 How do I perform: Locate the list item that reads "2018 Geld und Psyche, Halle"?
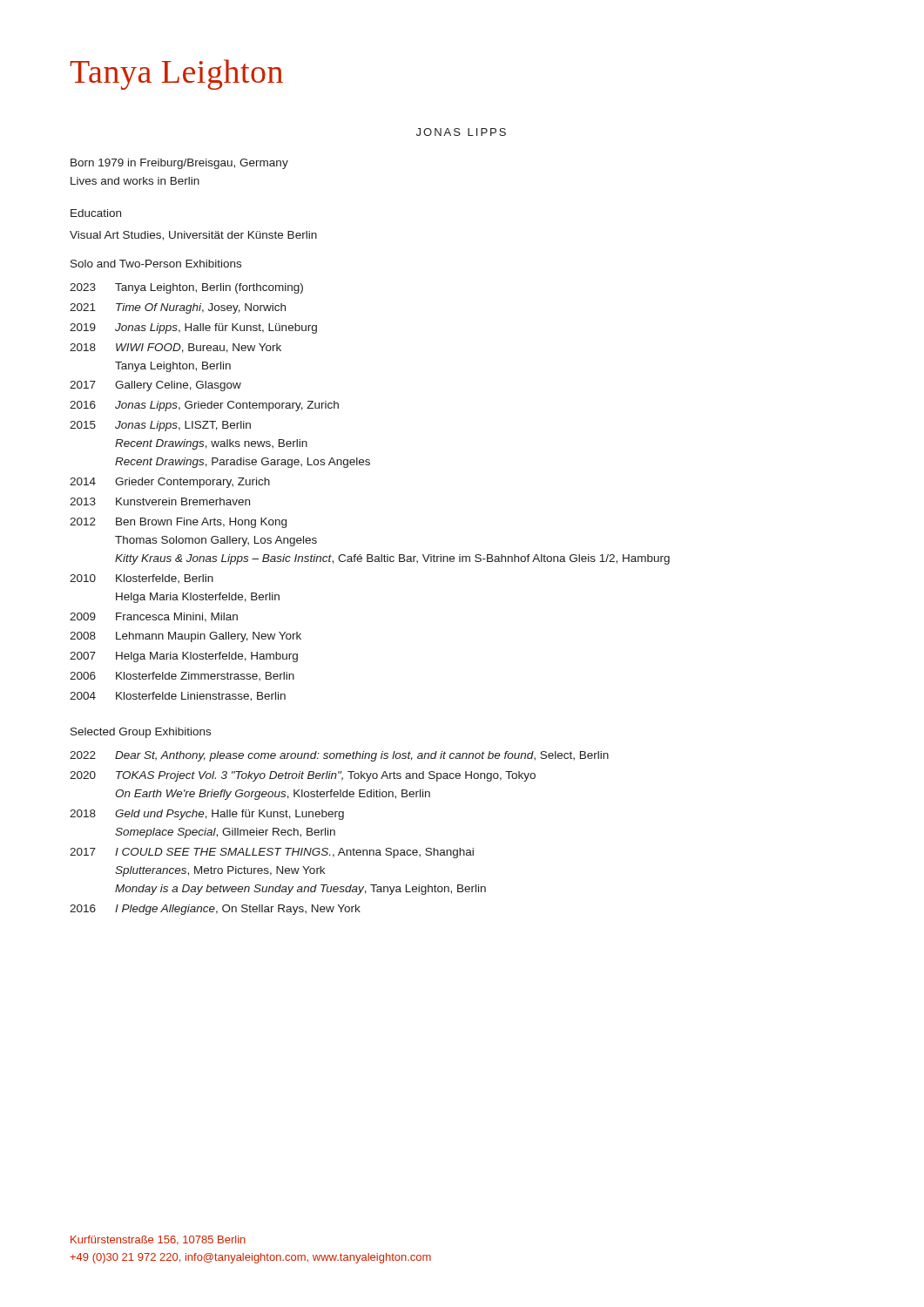(207, 815)
